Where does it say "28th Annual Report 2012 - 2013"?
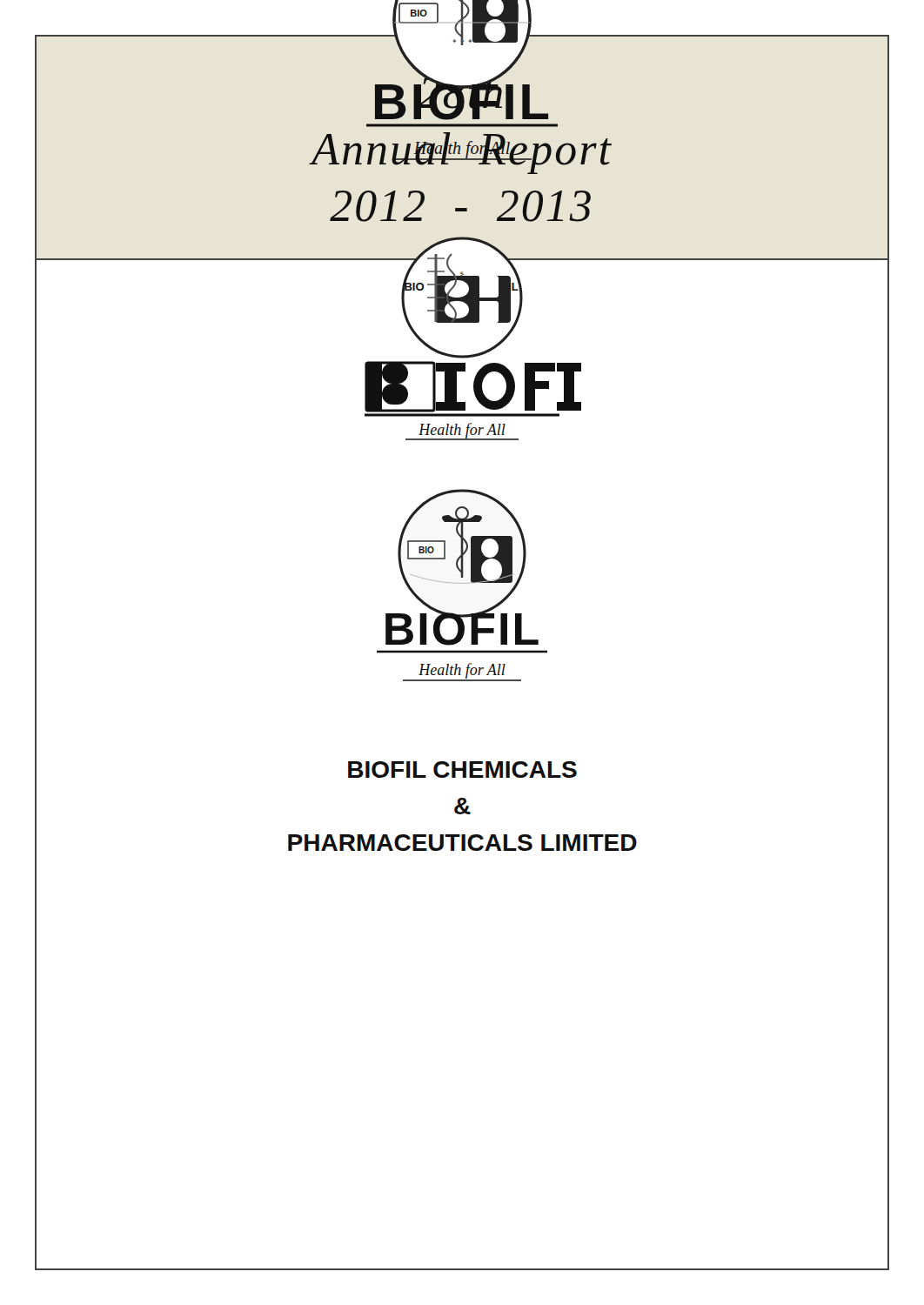The width and height of the screenshot is (924, 1305). [462, 149]
